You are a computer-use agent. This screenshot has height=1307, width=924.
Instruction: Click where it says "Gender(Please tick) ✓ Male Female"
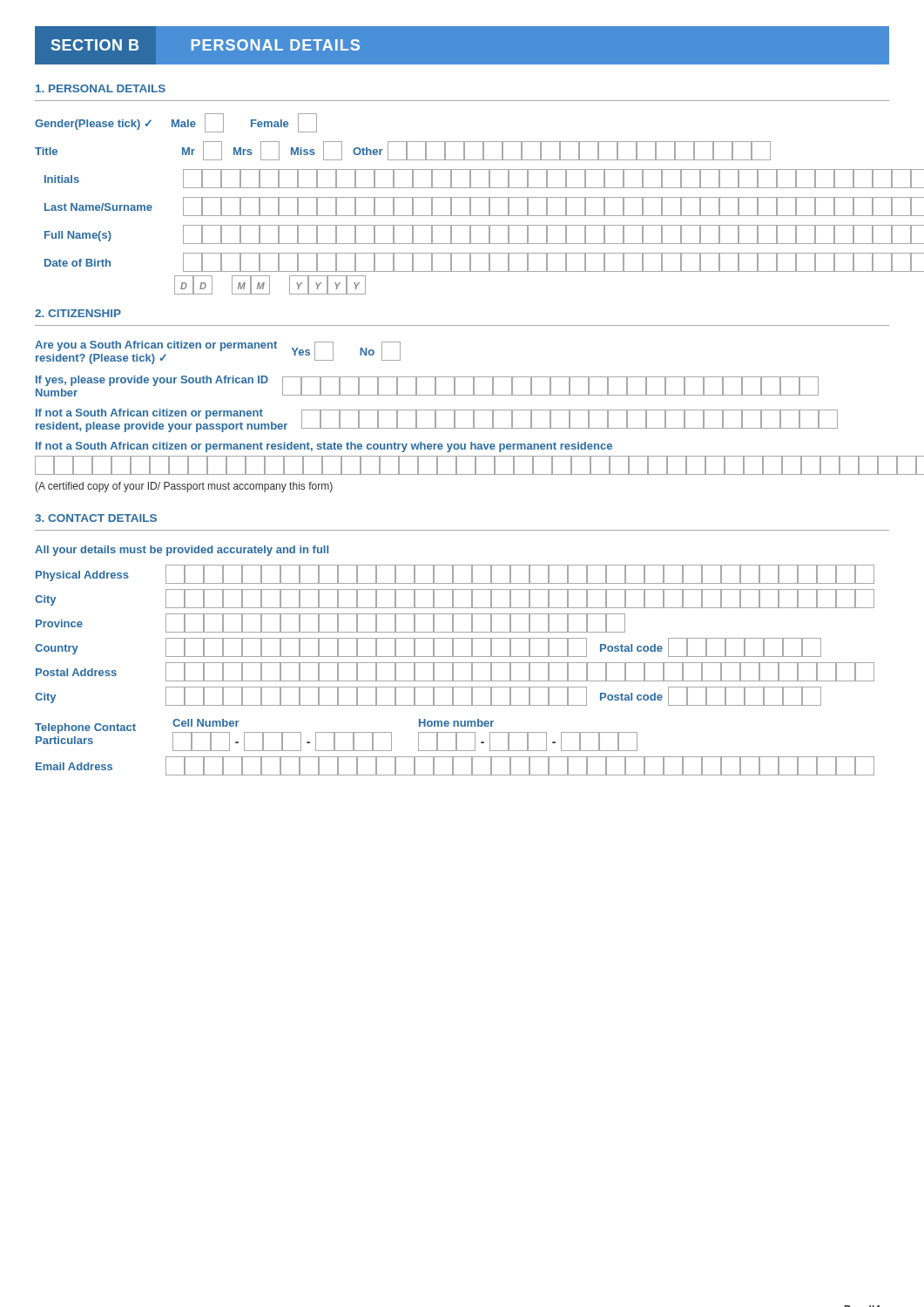176,123
